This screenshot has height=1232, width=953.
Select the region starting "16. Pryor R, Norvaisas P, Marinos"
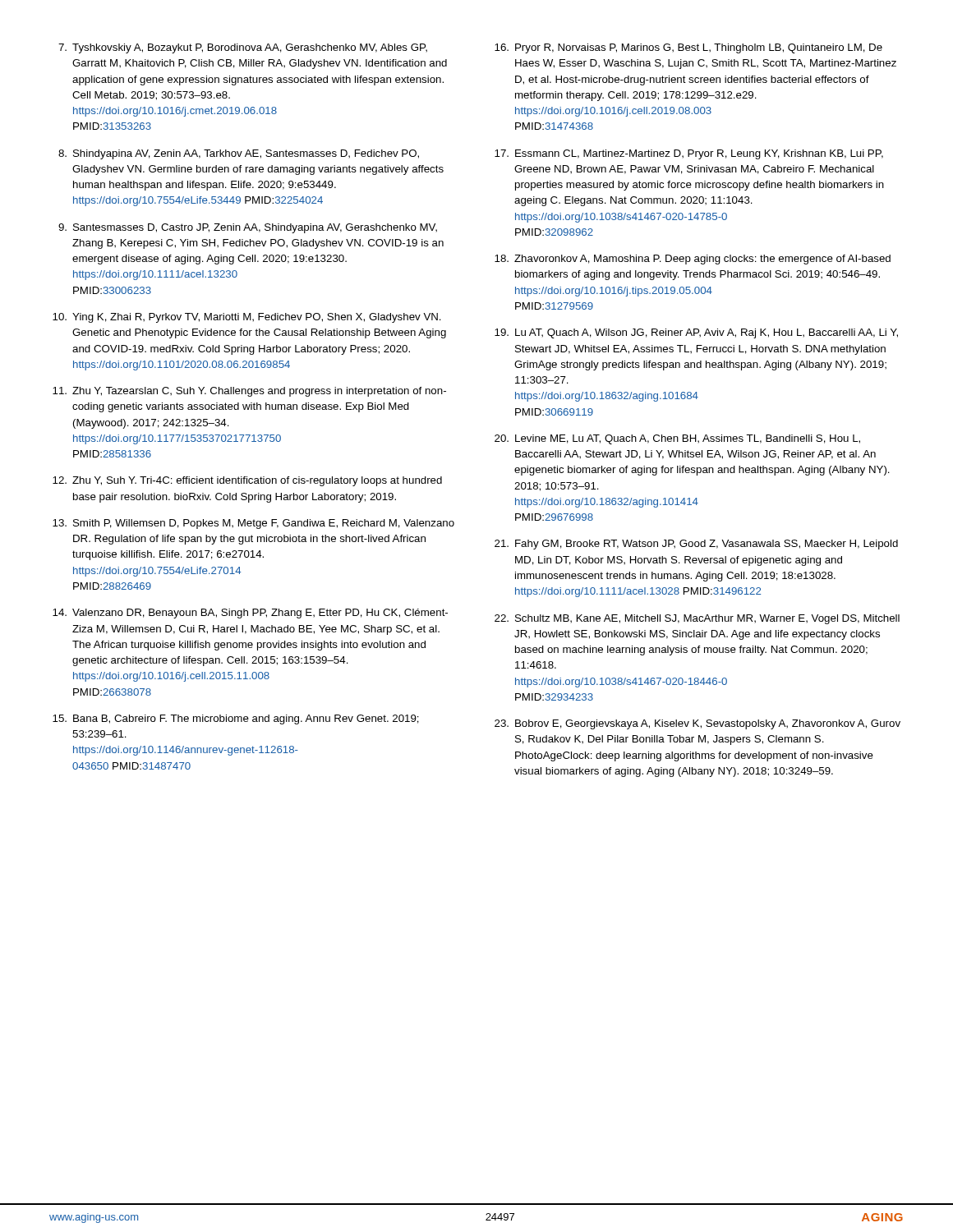click(698, 87)
